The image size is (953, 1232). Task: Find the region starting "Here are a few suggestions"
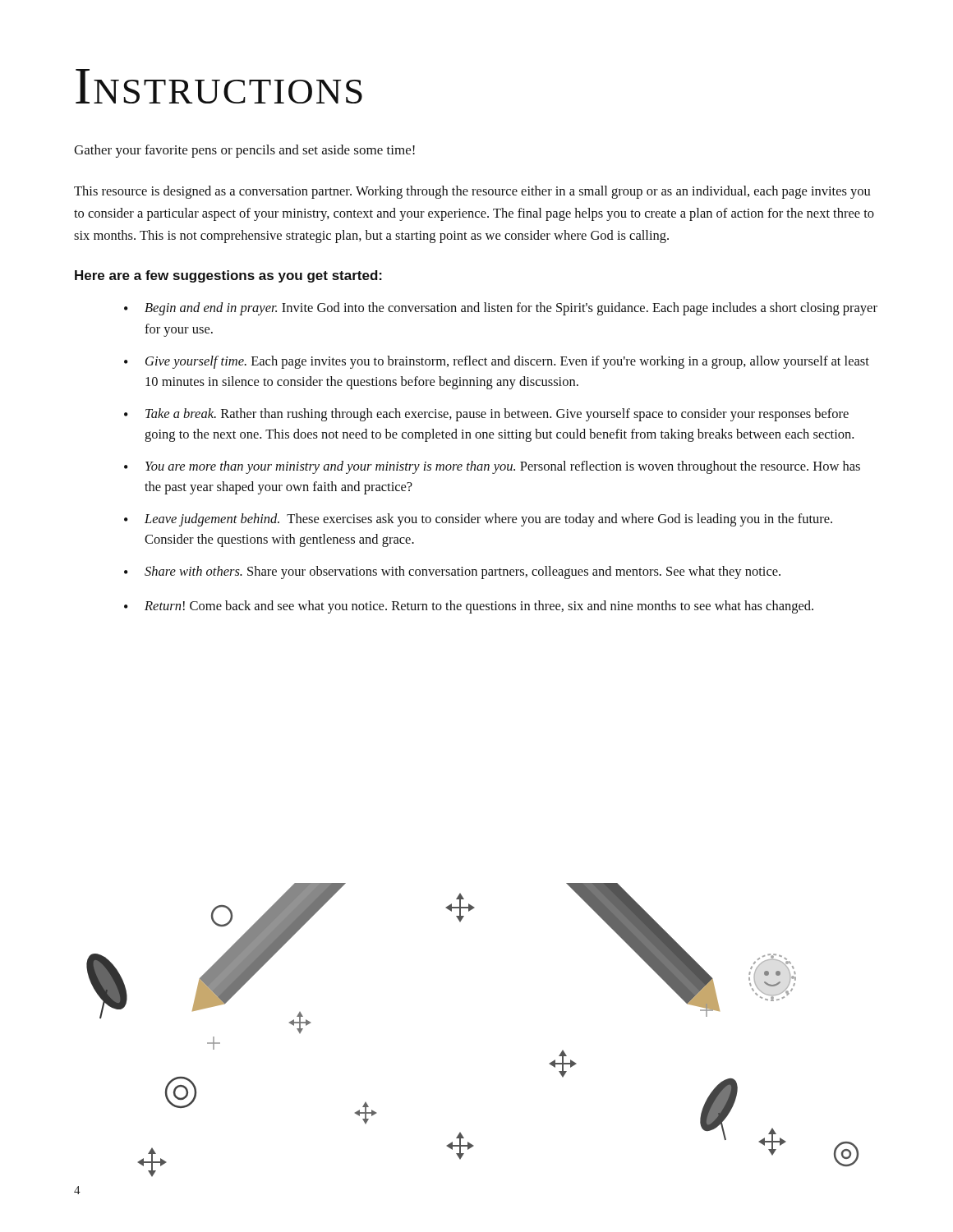pyautogui.click(x=228, y=276)
